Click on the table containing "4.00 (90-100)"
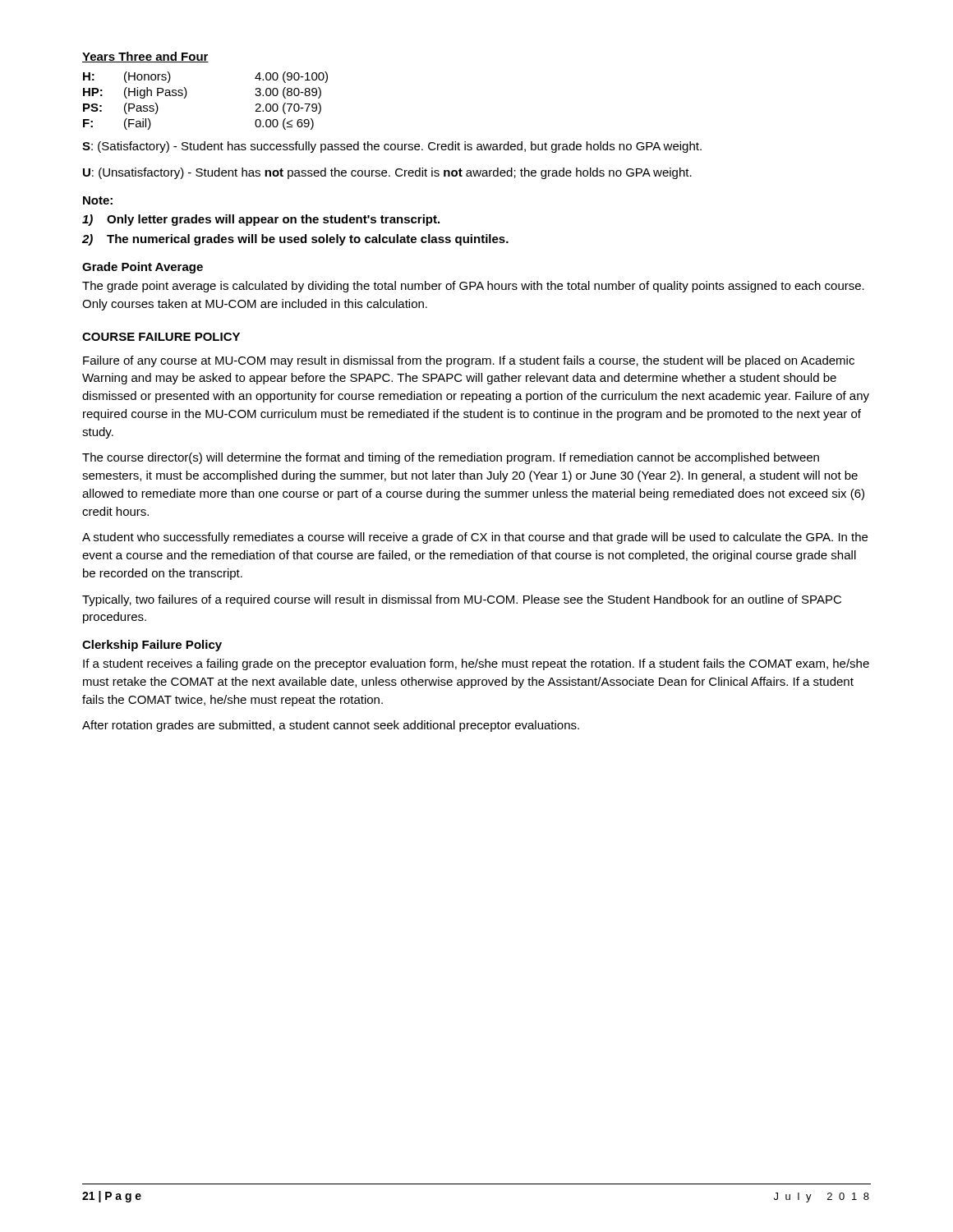The image size is (953, 1232). (476, 99)
